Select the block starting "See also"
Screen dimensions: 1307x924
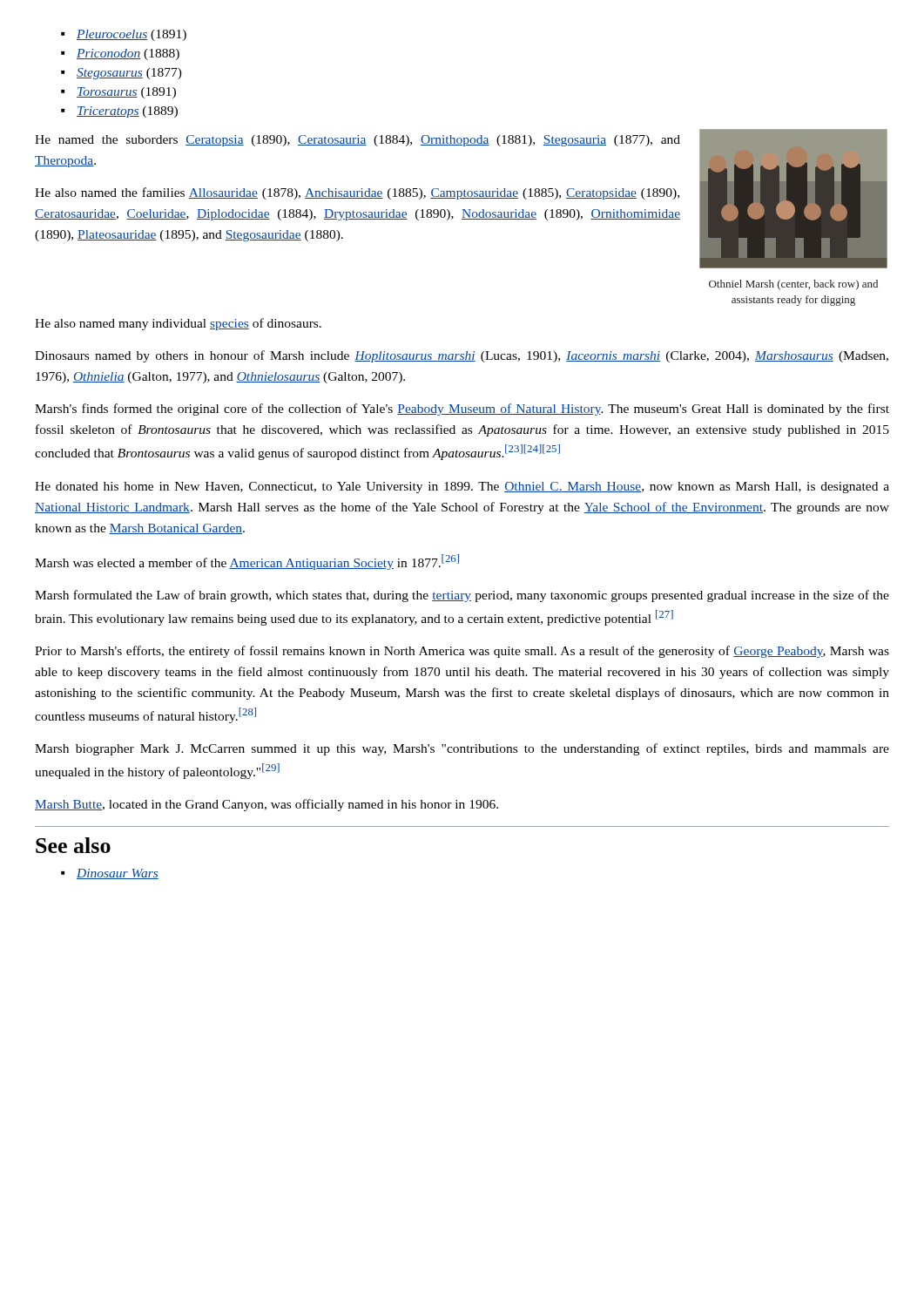click(x=73, y=845)
